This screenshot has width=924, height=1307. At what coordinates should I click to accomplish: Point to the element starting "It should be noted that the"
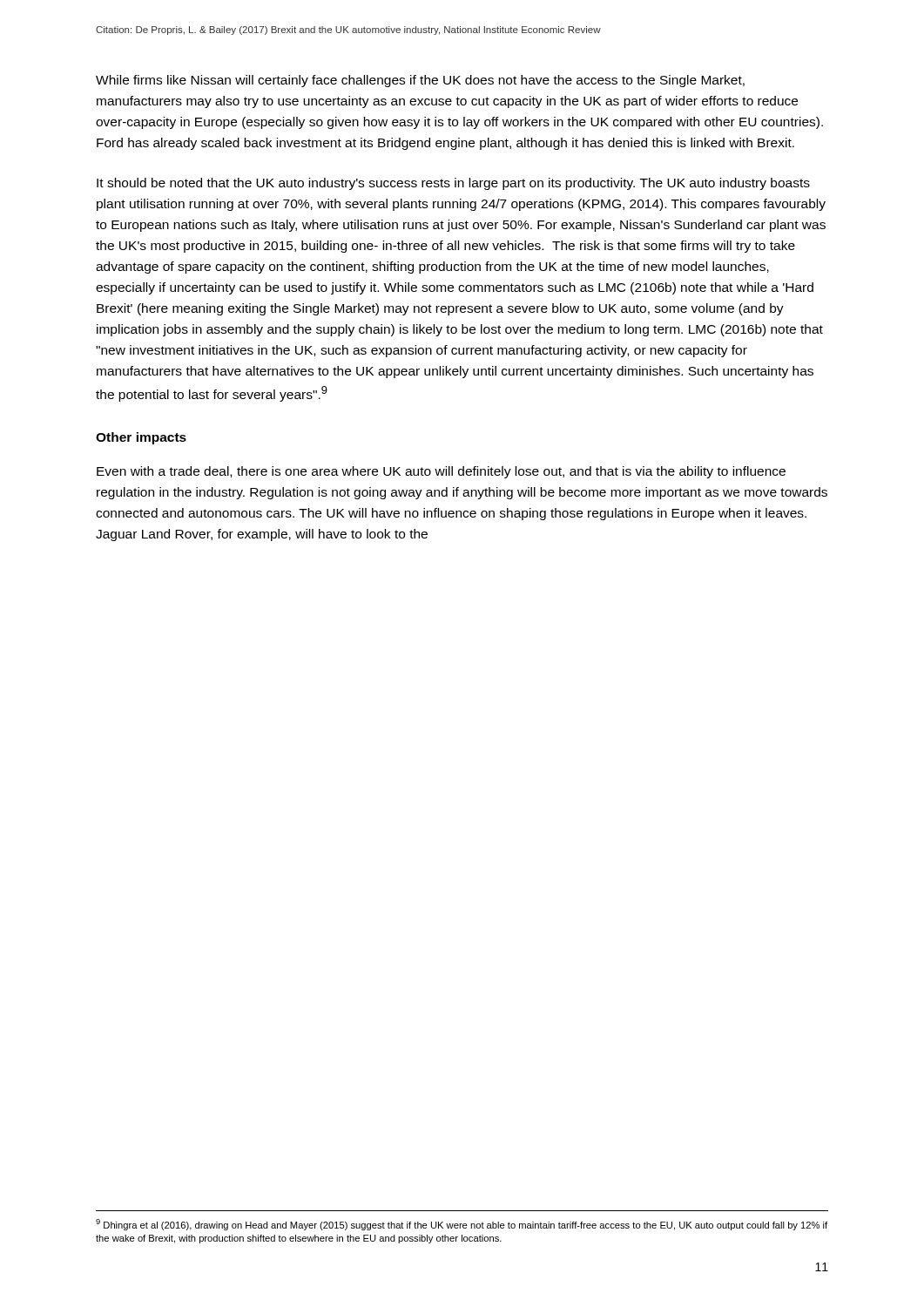(461, 289)
